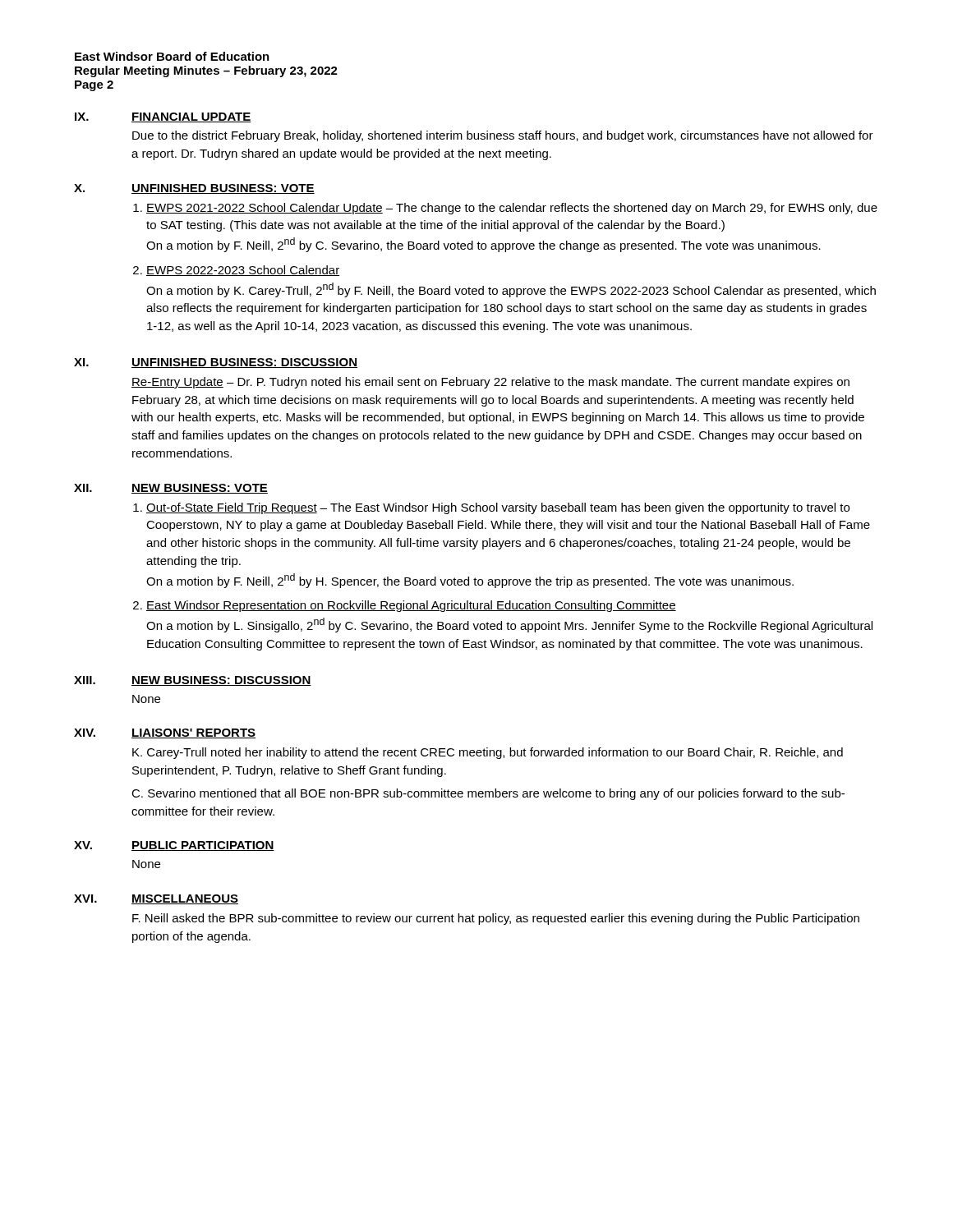Click the passage that begins "C. Sevarino mentioned that"
Image resolution: width=953 pixels, height=1232 pixels.
488,802
